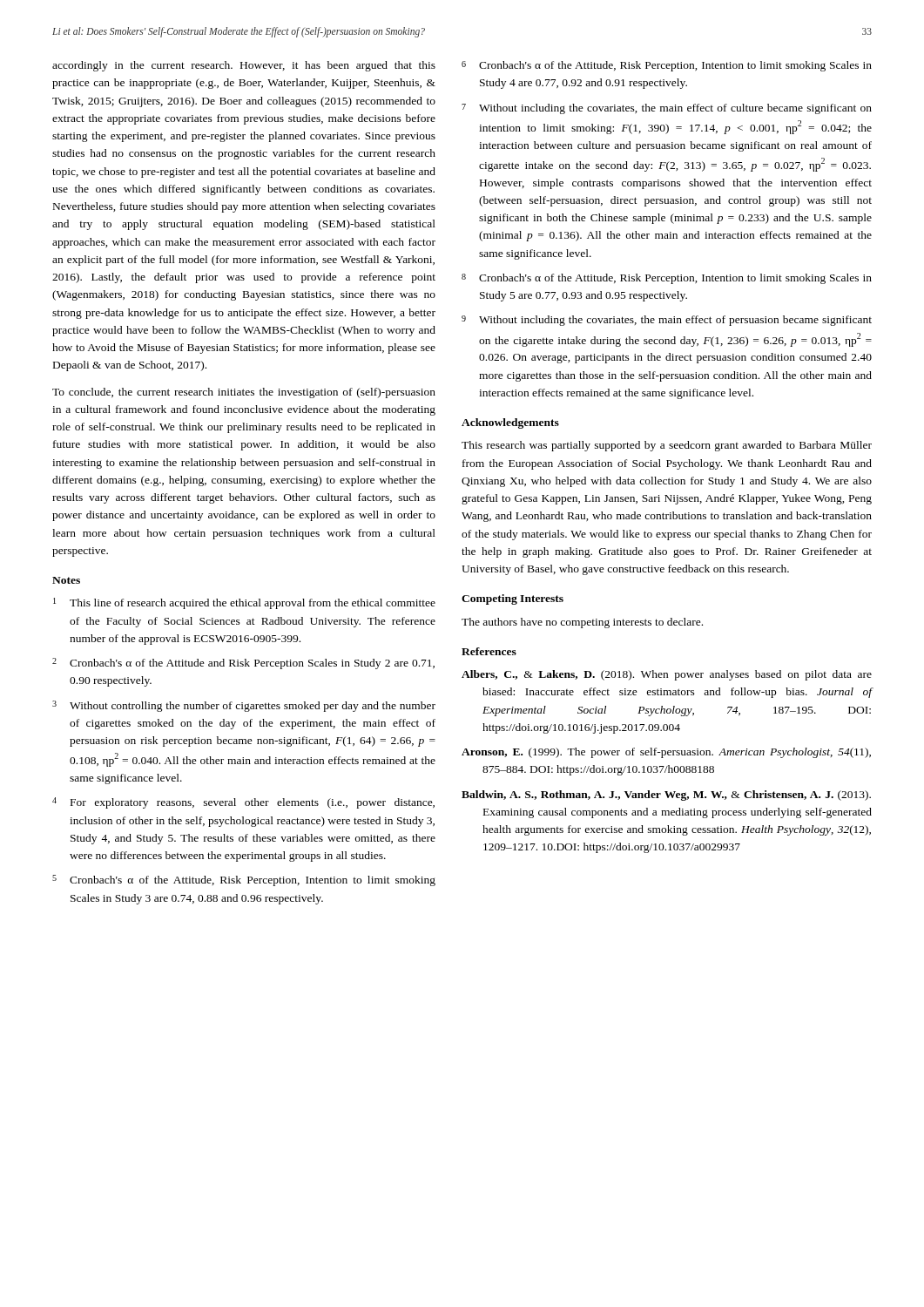Select the text starting "Aronson, E. (1999). The power"
The height and width of the screenshot is (1307, 924).
tap(667, 760)
